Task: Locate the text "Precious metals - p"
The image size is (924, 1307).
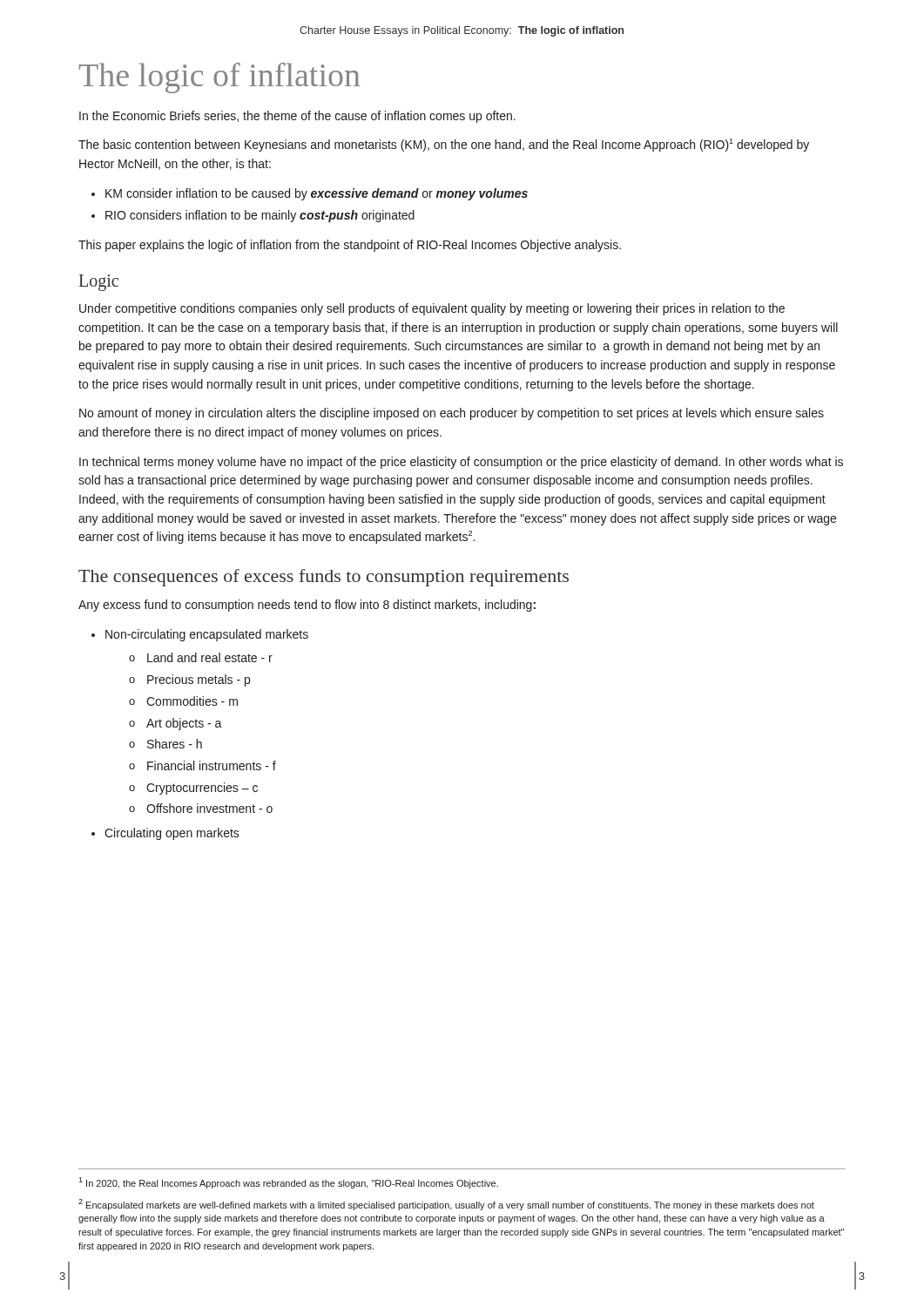Action: pyautogui.click(x=198, y=680)
